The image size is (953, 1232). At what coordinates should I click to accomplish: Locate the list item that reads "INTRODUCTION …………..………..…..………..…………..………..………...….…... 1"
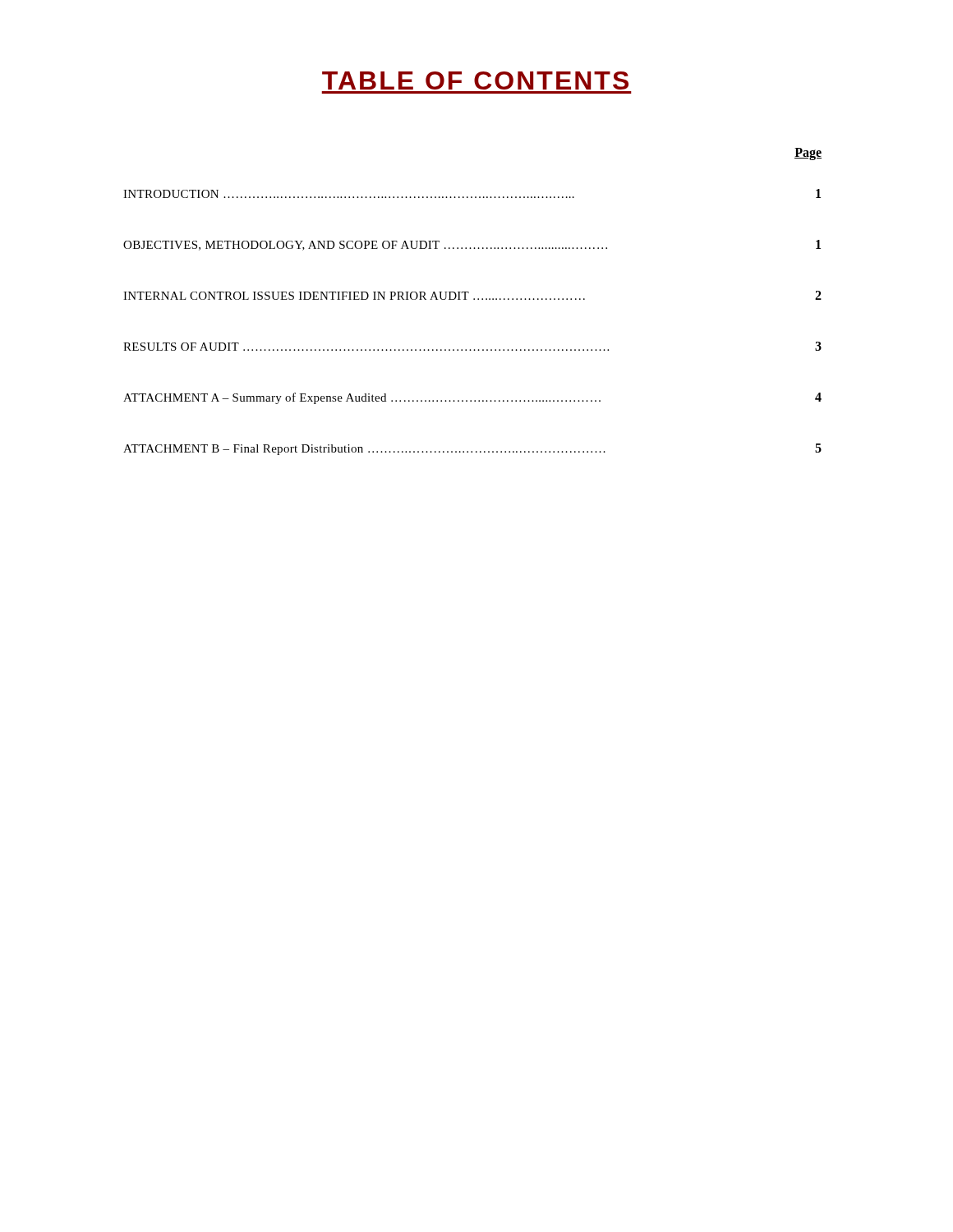(472, 194)
